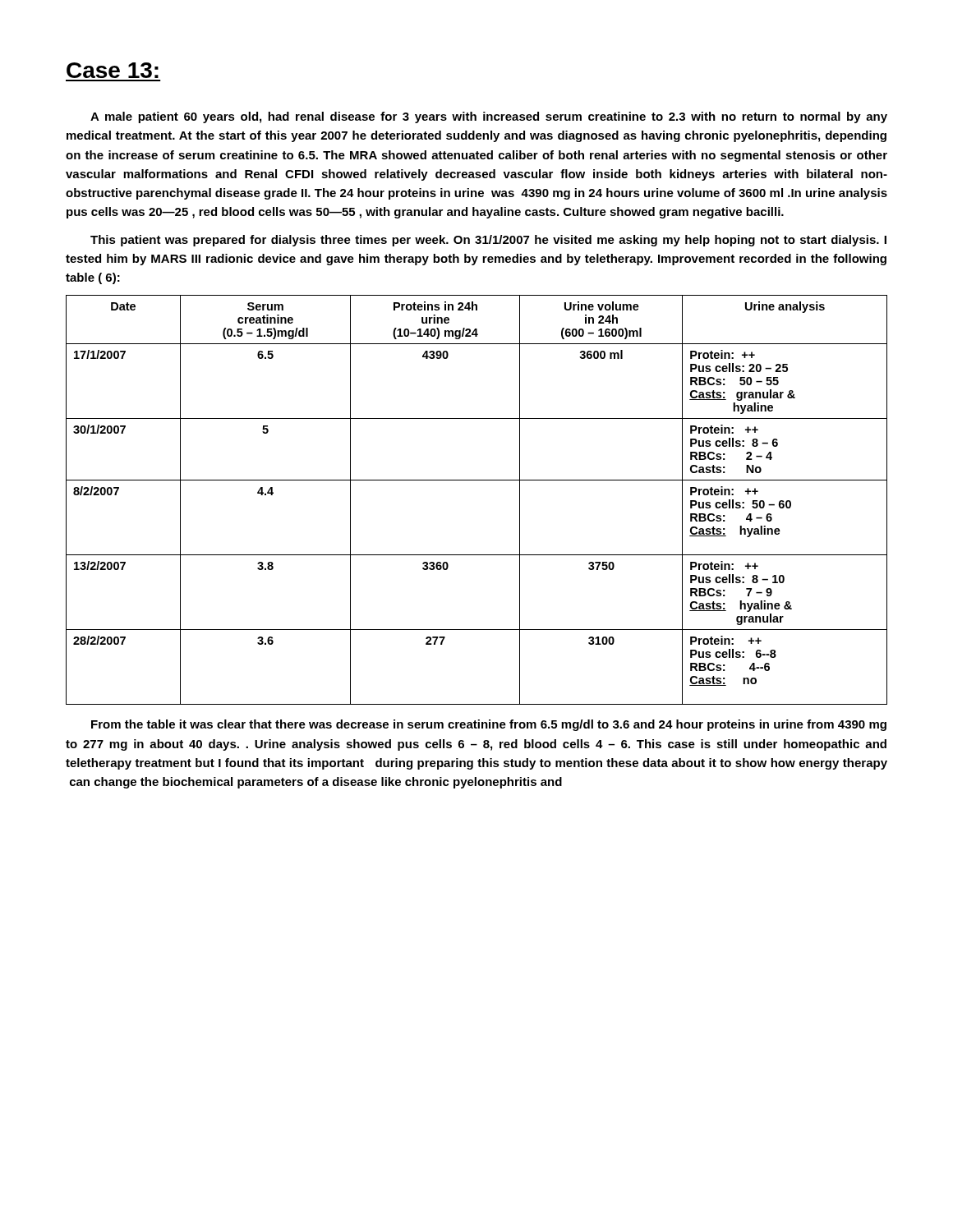Point to the block starting "This patient was prepared"
Image resolution: width=953 pixels, height=1232 pixels.
(476, 258)
